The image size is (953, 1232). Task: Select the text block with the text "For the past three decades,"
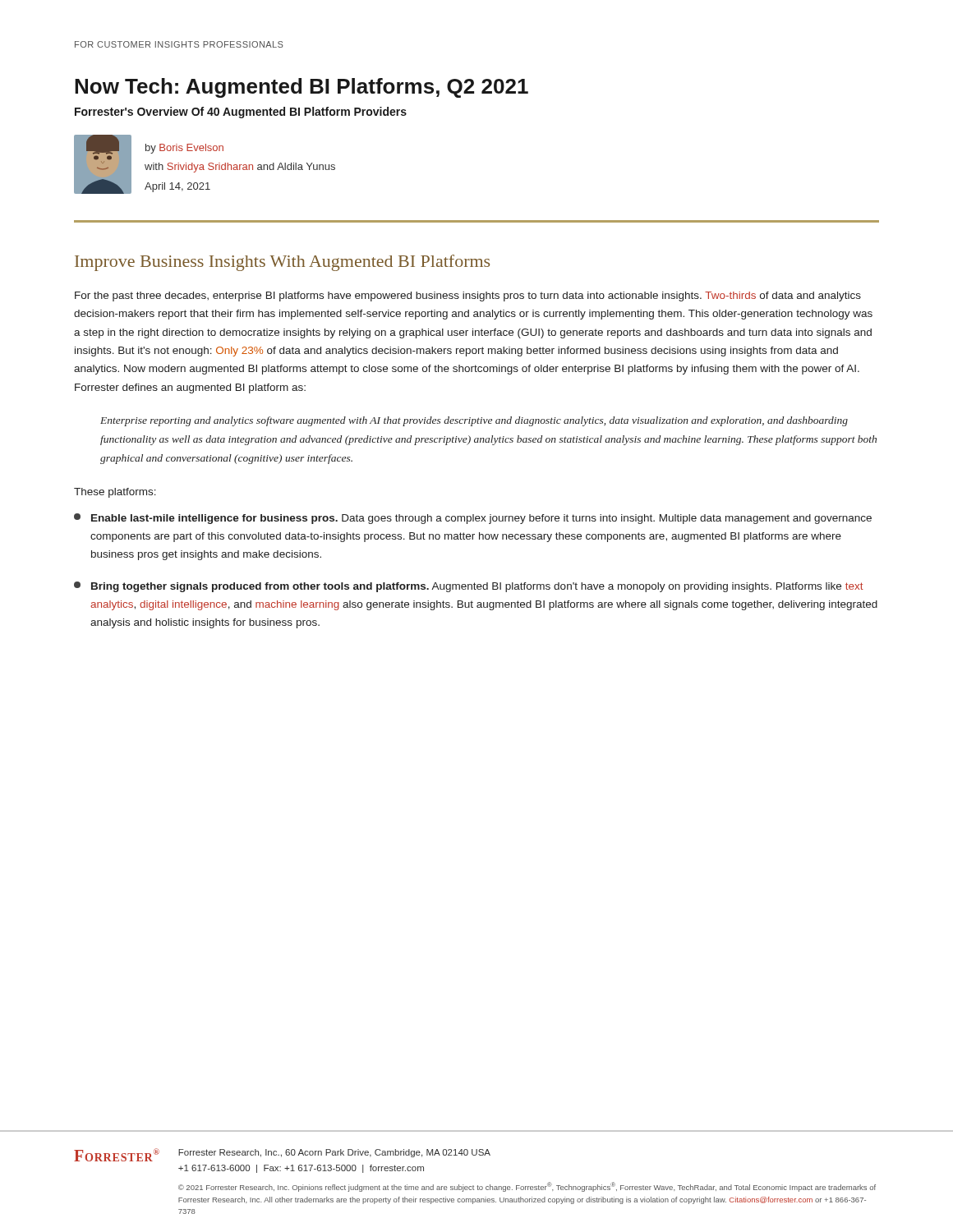pos(473,341)
